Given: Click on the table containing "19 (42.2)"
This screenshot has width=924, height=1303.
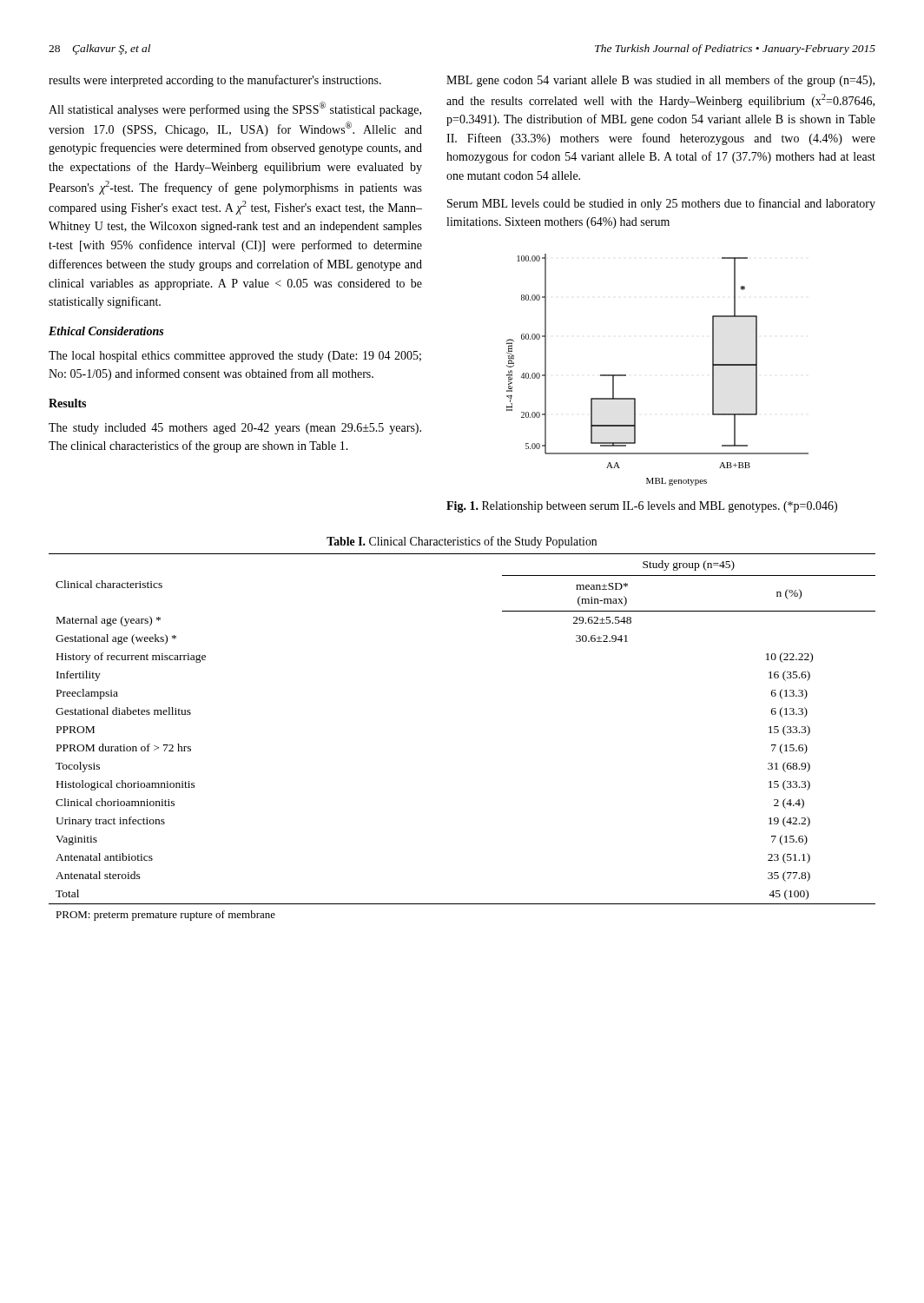Looking at the screenshot, I should point(462,739).
